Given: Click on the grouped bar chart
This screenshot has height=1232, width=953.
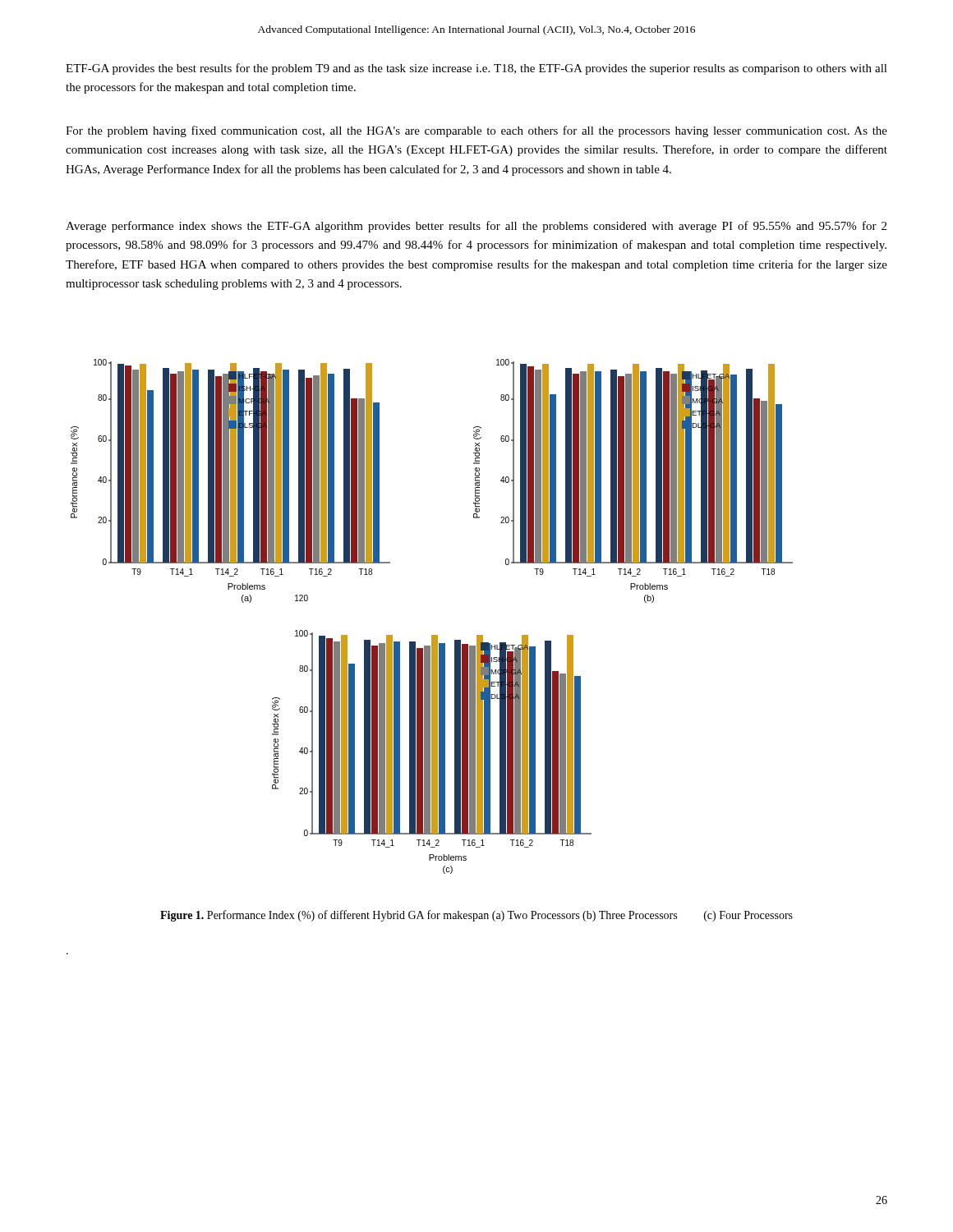Looking at the screenshot, I should (476, 624).
